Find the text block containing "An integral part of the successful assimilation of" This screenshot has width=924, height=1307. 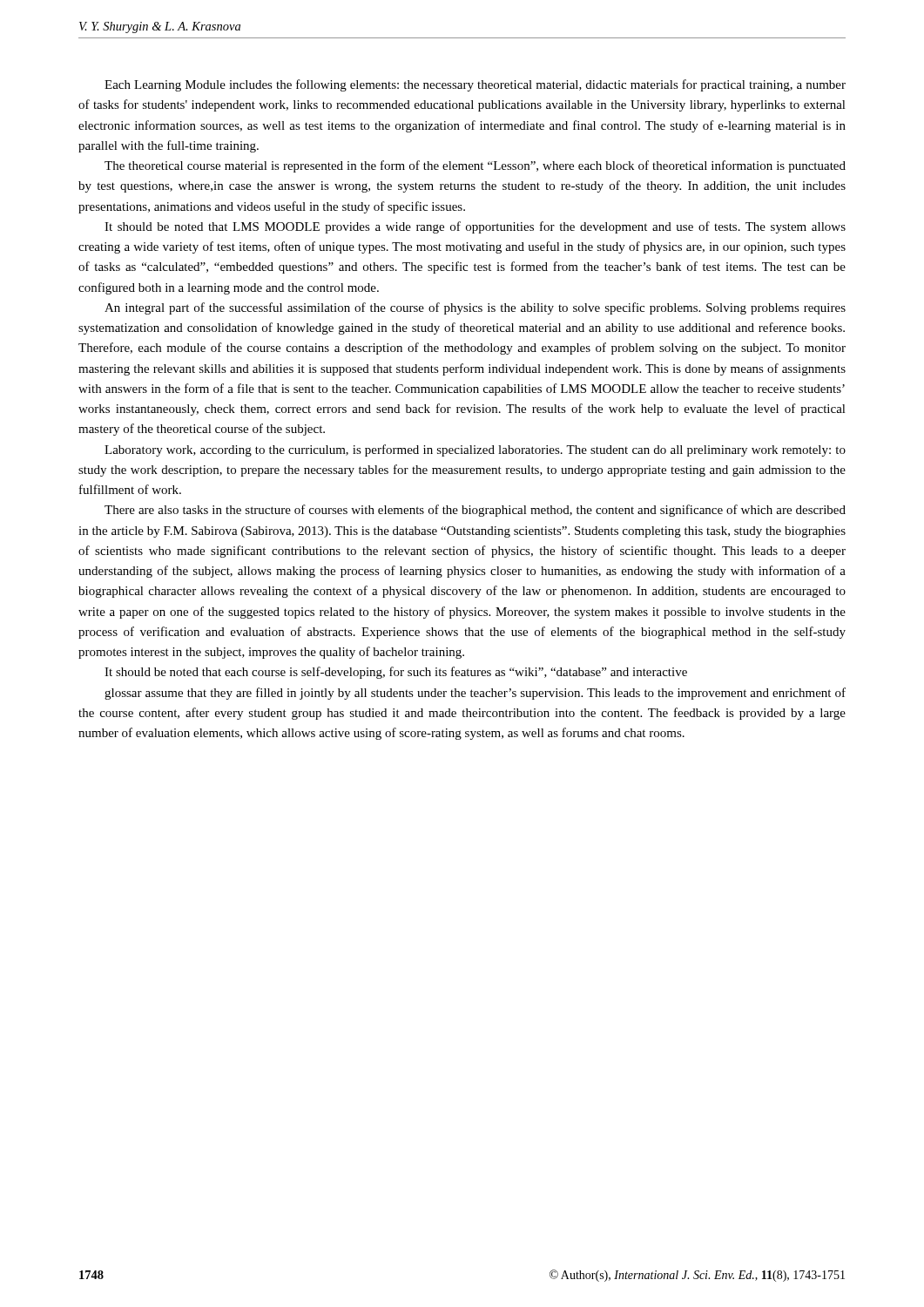[x=462, y=369]
